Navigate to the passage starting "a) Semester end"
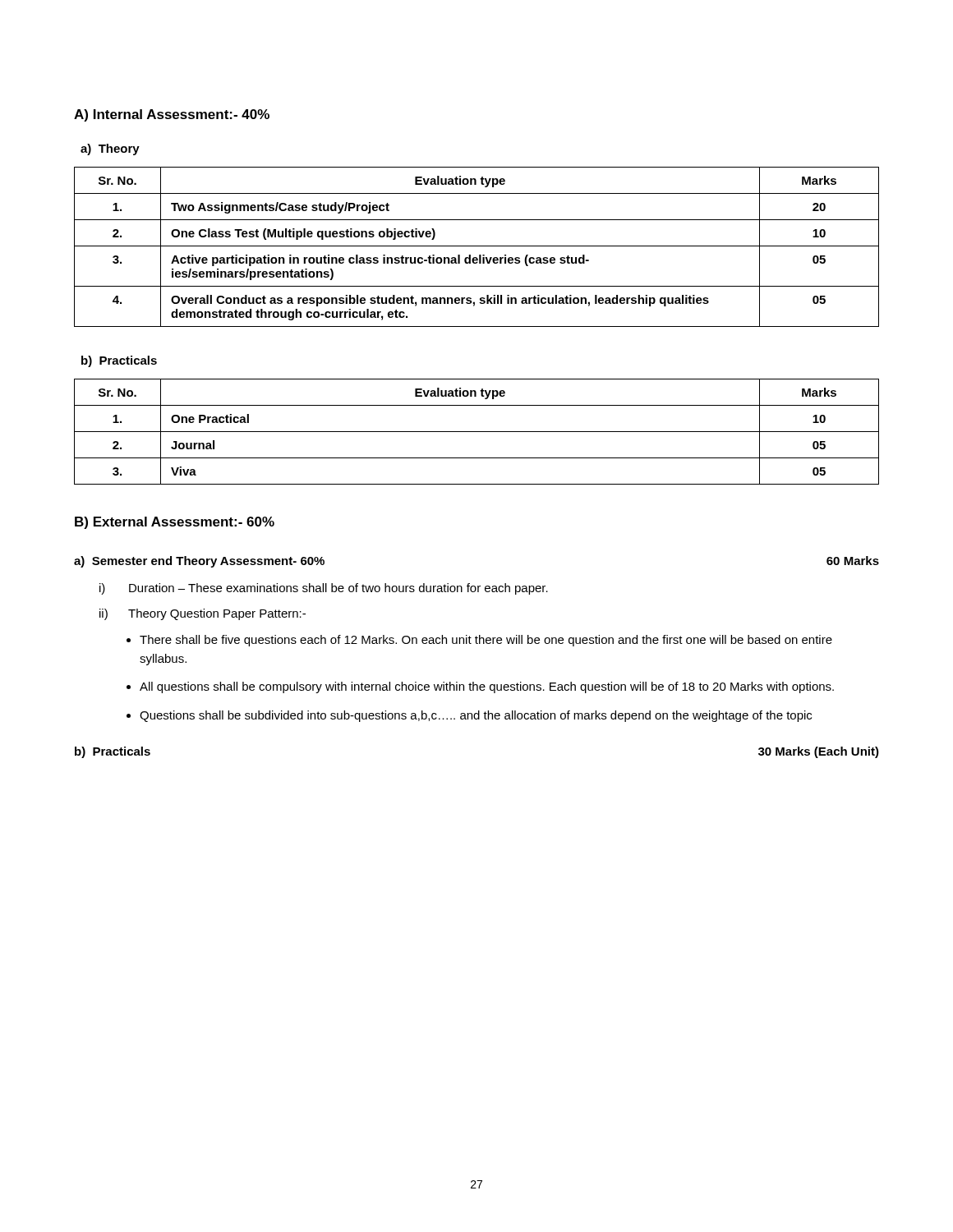953x1232 pixels. pos(198,561)
